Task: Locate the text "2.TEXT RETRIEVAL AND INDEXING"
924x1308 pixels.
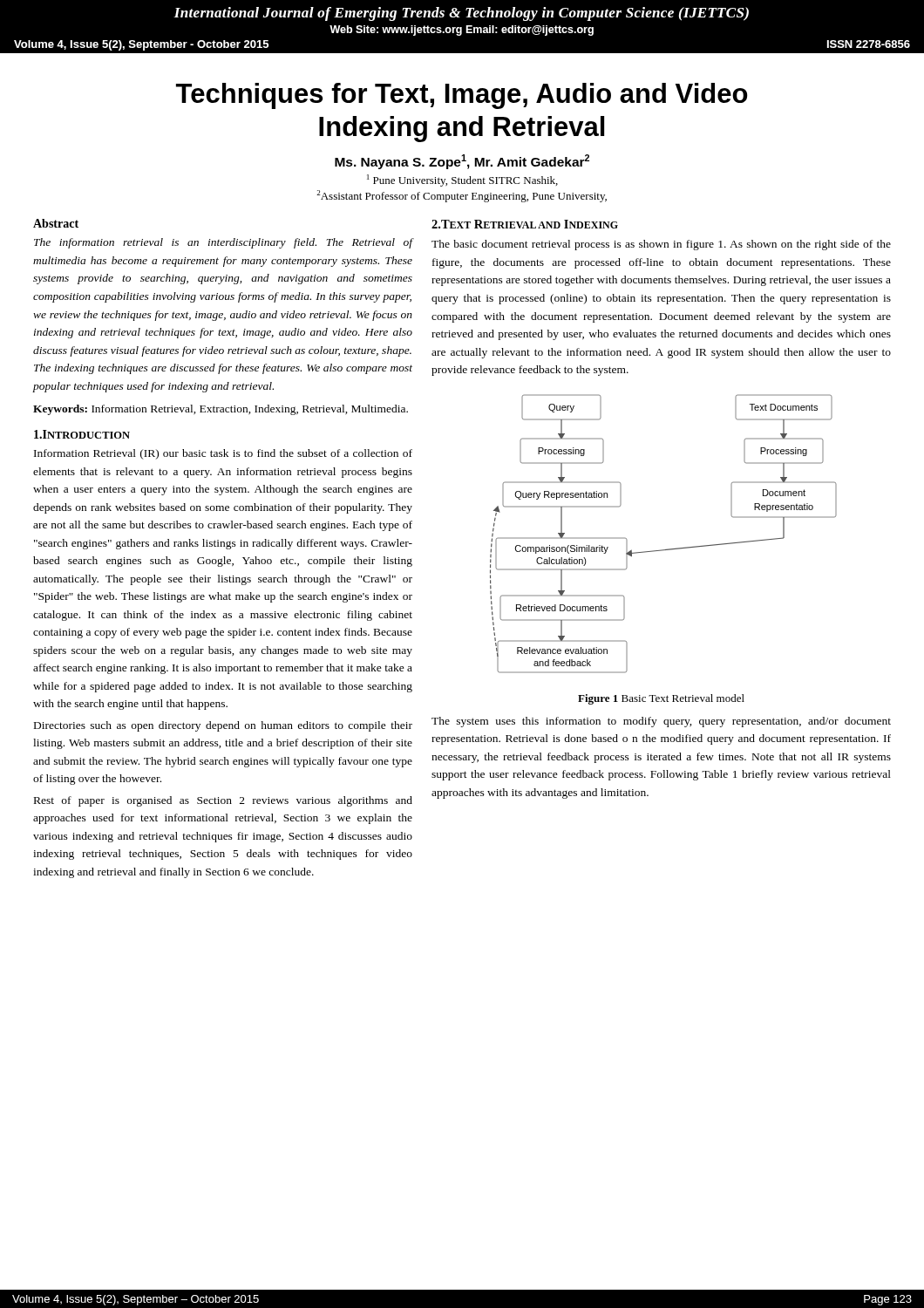Action: (x=525, y=225)
